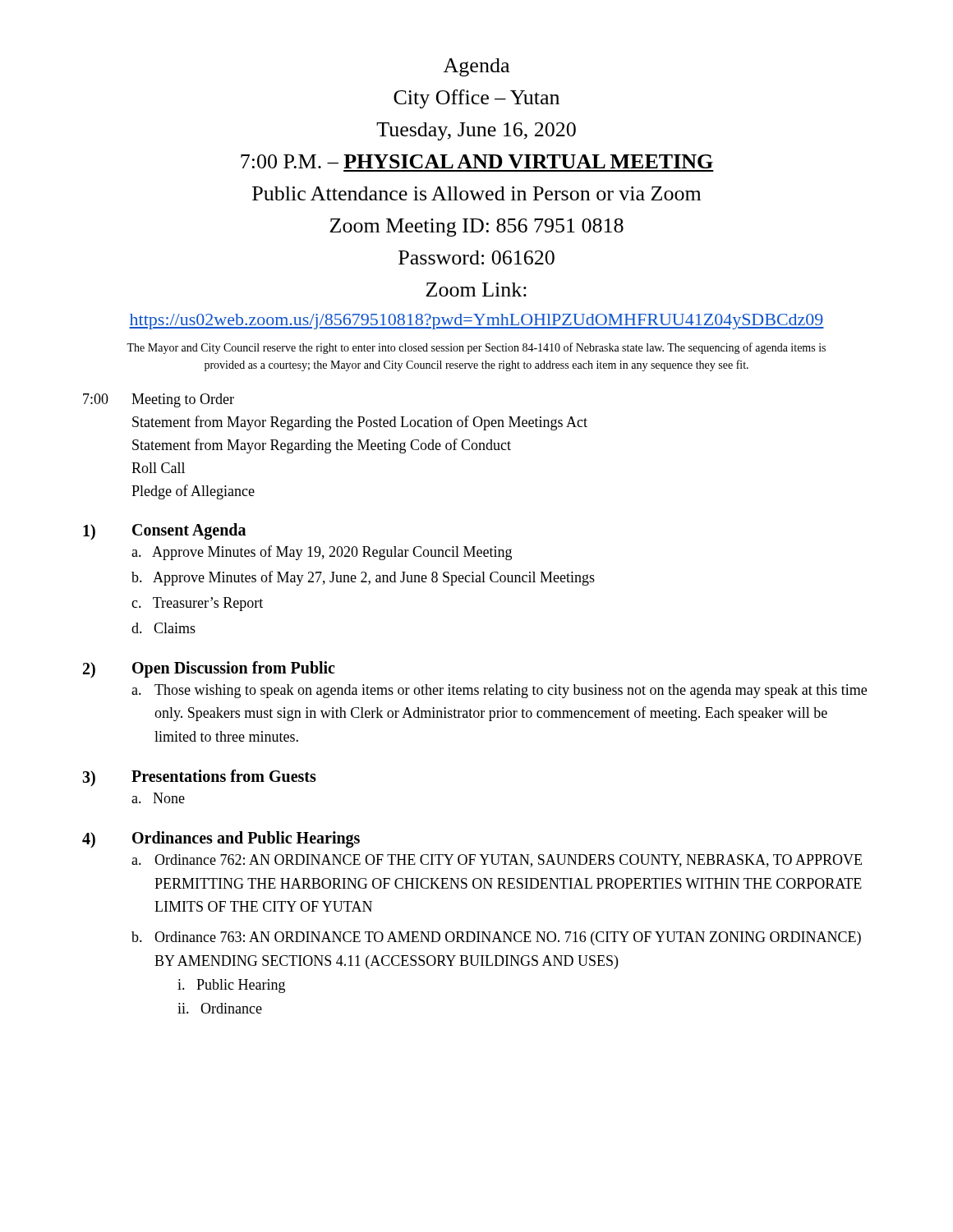Image resolution: width=953 pixels, height=1232 pixels.
Task: Find the title on this page that starts "Agenda City Office – Yutan Tuesday, June 16,"
Action: 476,191
